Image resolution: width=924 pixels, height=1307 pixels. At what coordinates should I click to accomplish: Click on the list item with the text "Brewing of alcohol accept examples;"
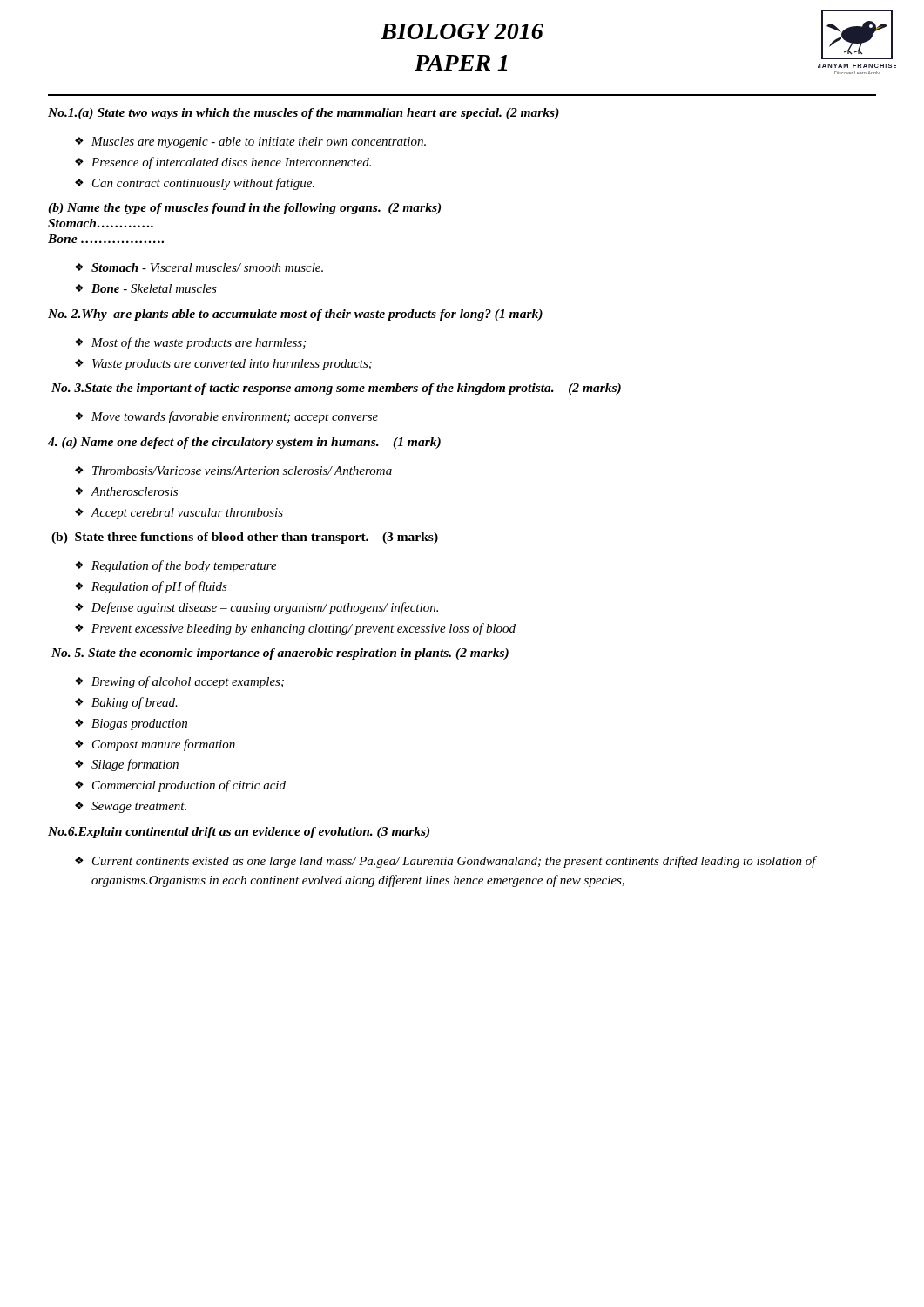188,682
